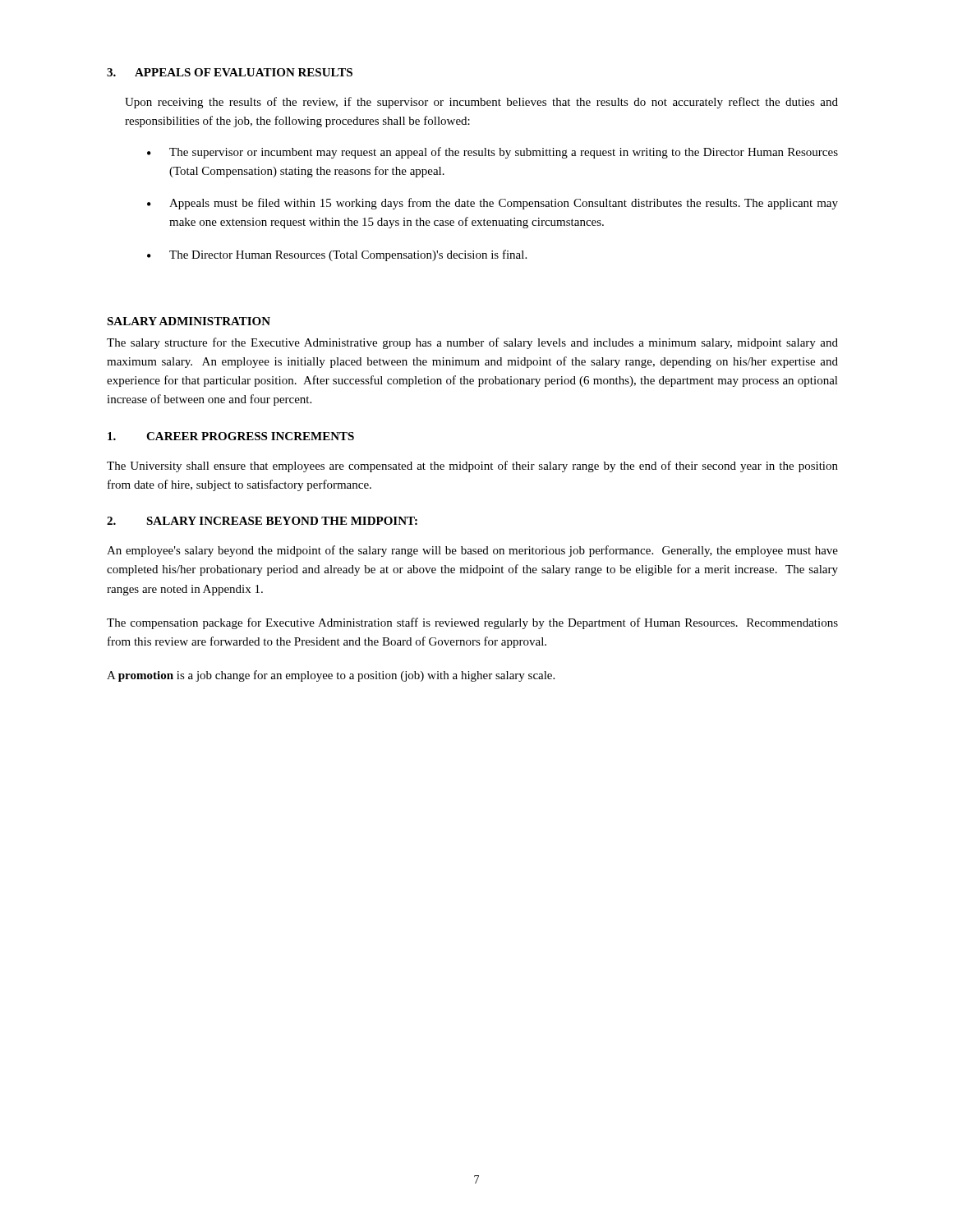Find the section header with the text "3. APPEALS OF EVALUATION RESULTS"

[x=230, y=73]
